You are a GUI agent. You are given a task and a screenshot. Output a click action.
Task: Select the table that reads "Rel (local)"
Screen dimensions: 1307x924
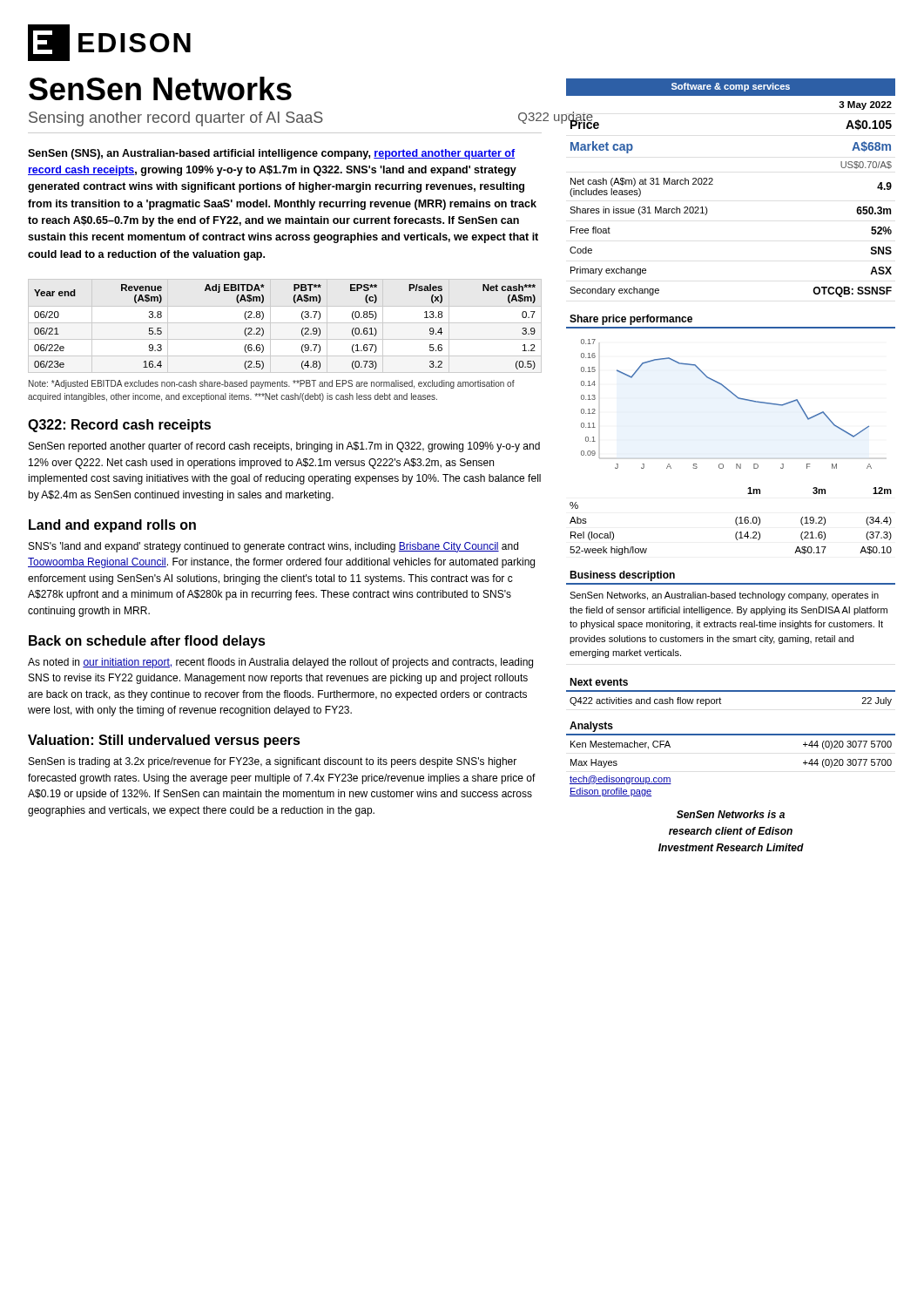point(731,521)
